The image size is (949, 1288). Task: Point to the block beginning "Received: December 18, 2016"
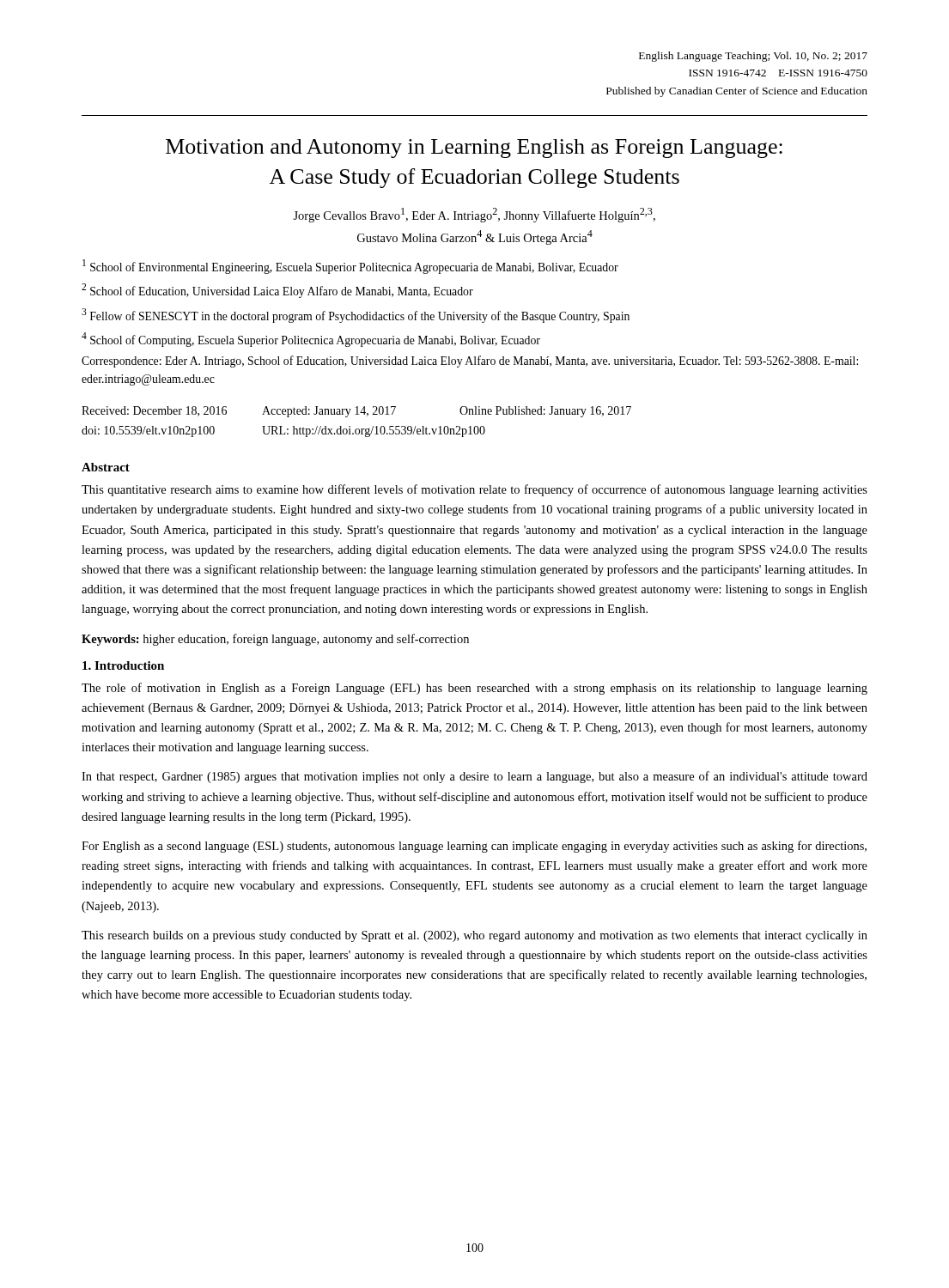click(x=474, y=421)
